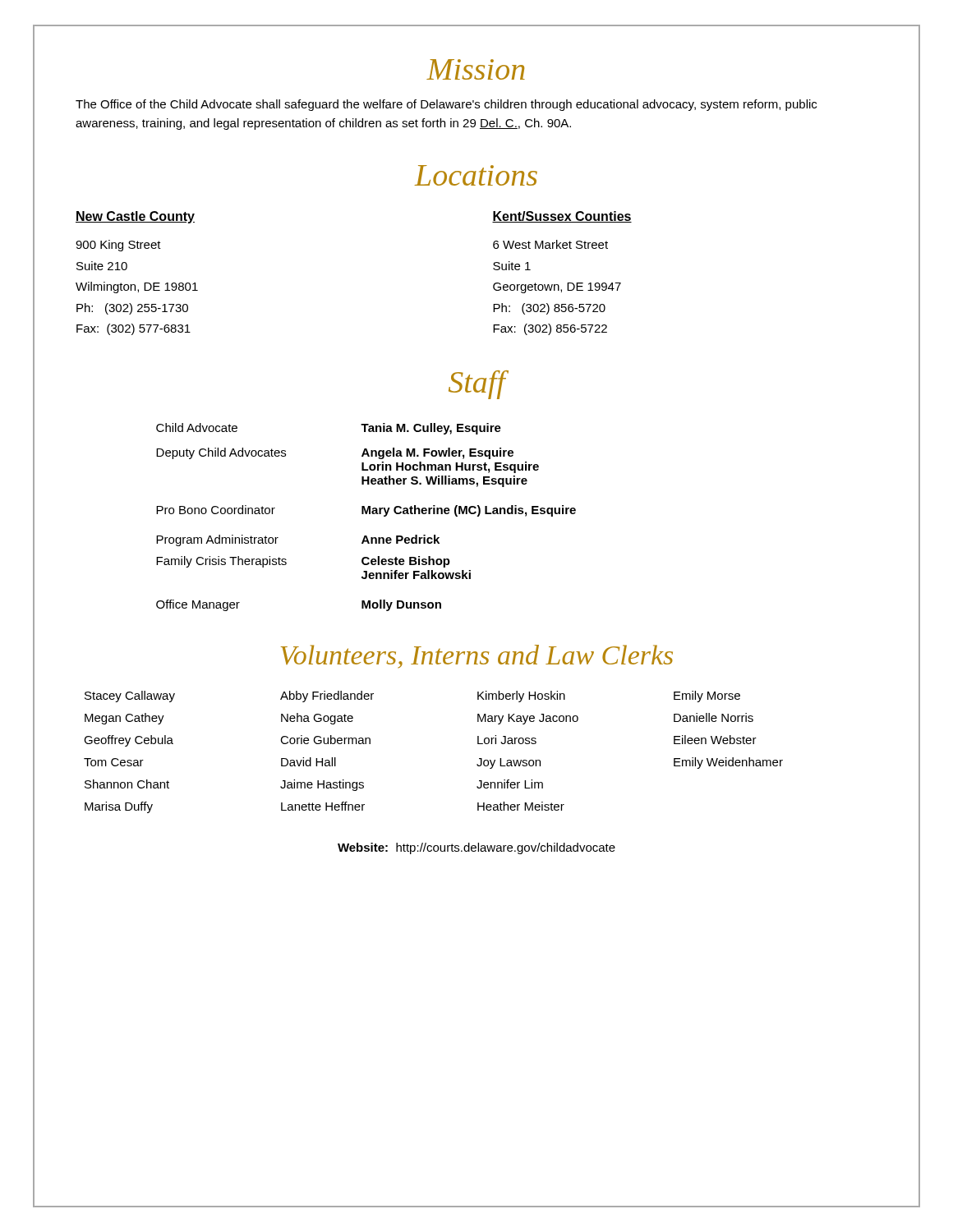This screenshot has height=1232, width=953.
Task: Select the list item that says "Corie Guberman"
Action: [x=326, y=739]
